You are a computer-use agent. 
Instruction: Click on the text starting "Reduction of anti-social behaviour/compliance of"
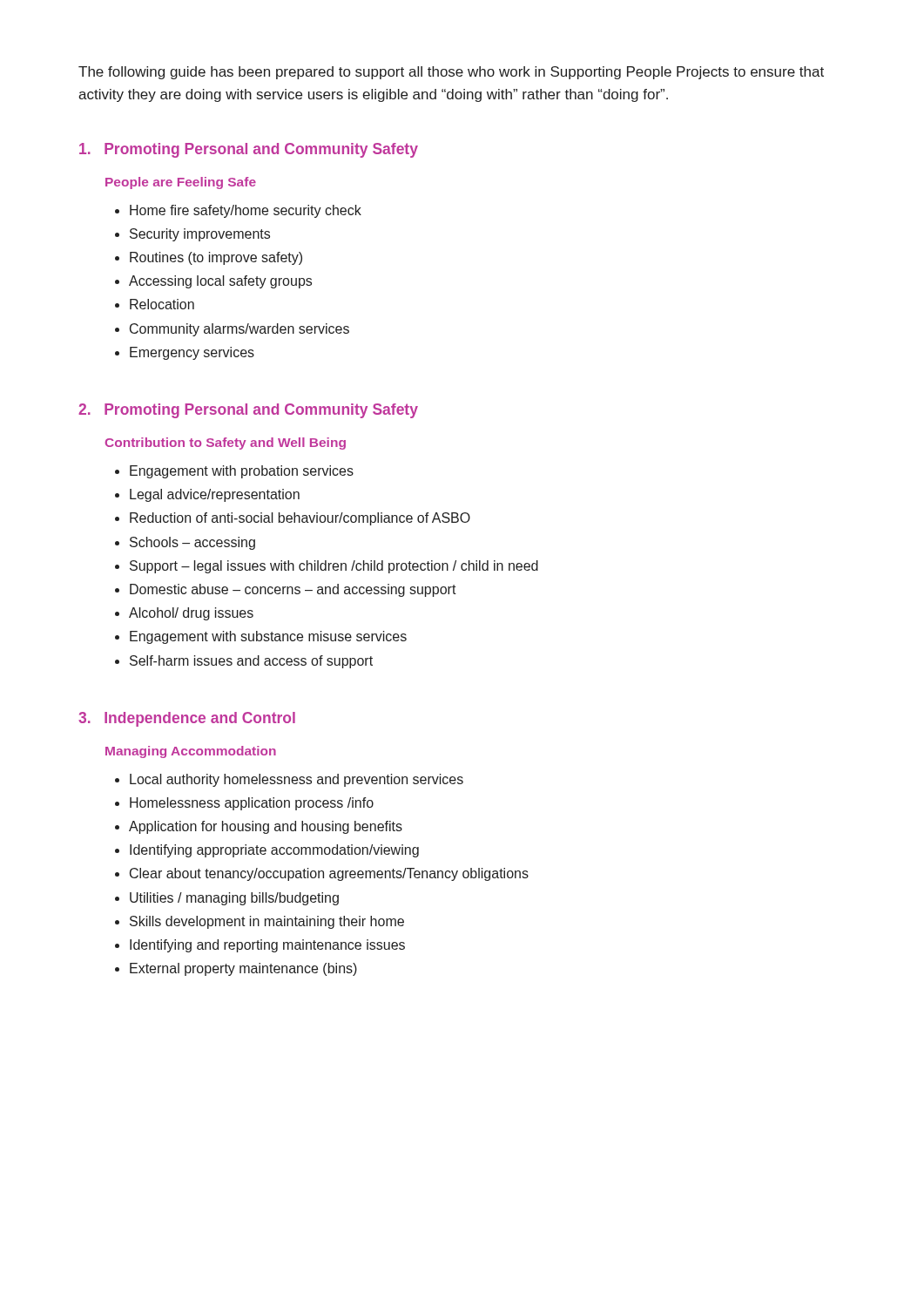coord(300,518)
